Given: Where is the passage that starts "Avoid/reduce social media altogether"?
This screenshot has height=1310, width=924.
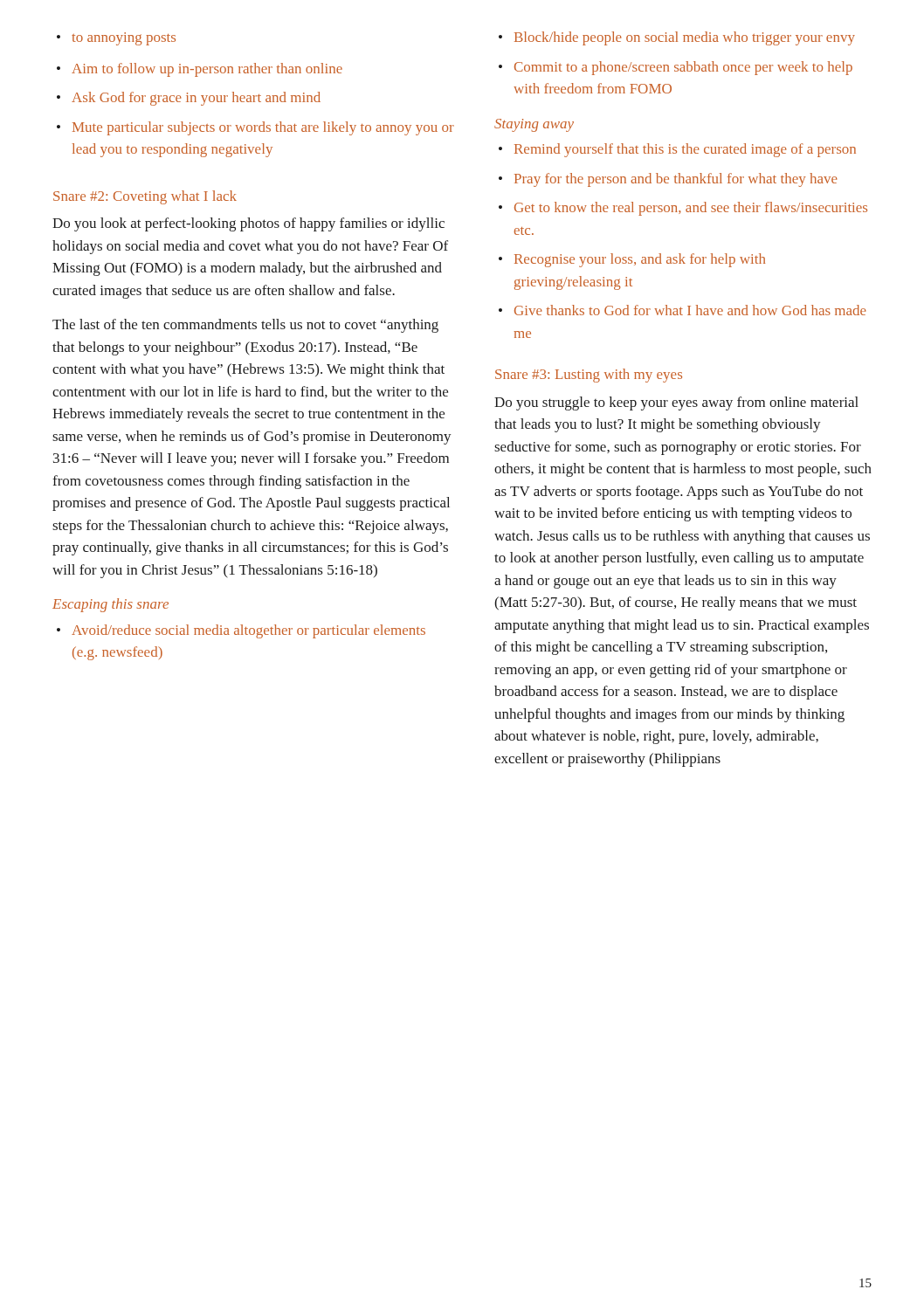Looking at the screenshot, I should [249, 641].
